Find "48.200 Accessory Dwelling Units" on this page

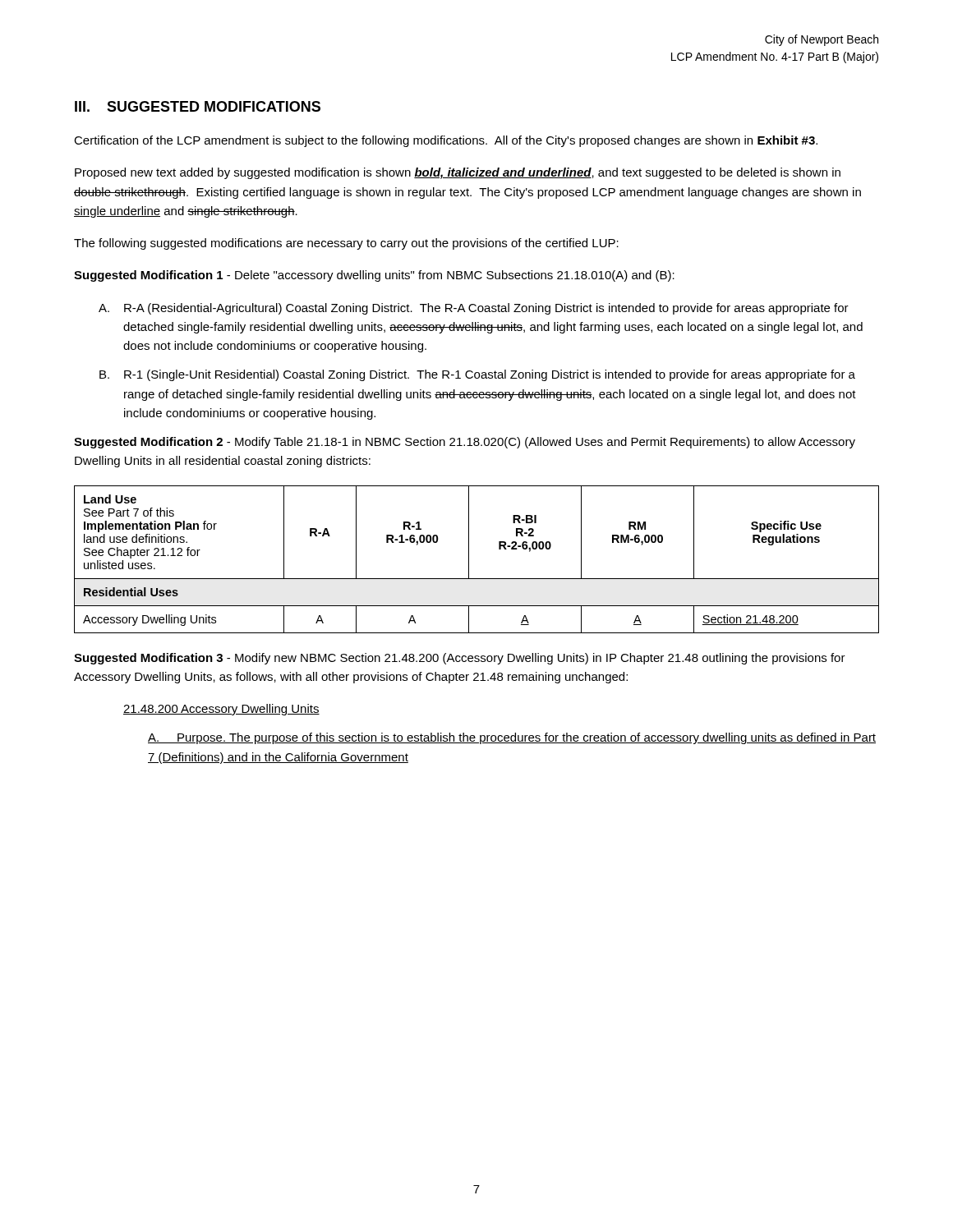coord(221,708)
